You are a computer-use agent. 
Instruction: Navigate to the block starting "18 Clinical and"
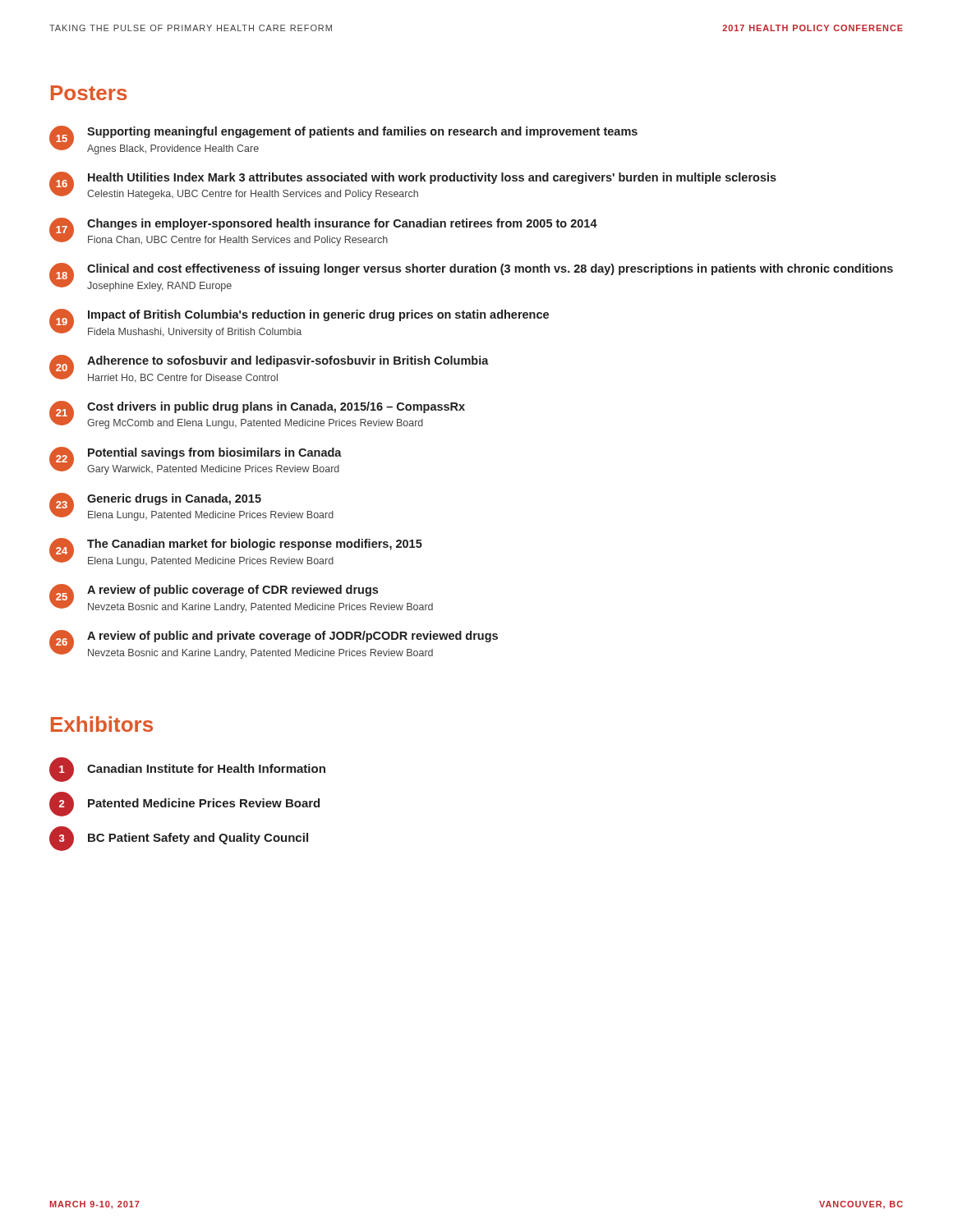(471, 277)
